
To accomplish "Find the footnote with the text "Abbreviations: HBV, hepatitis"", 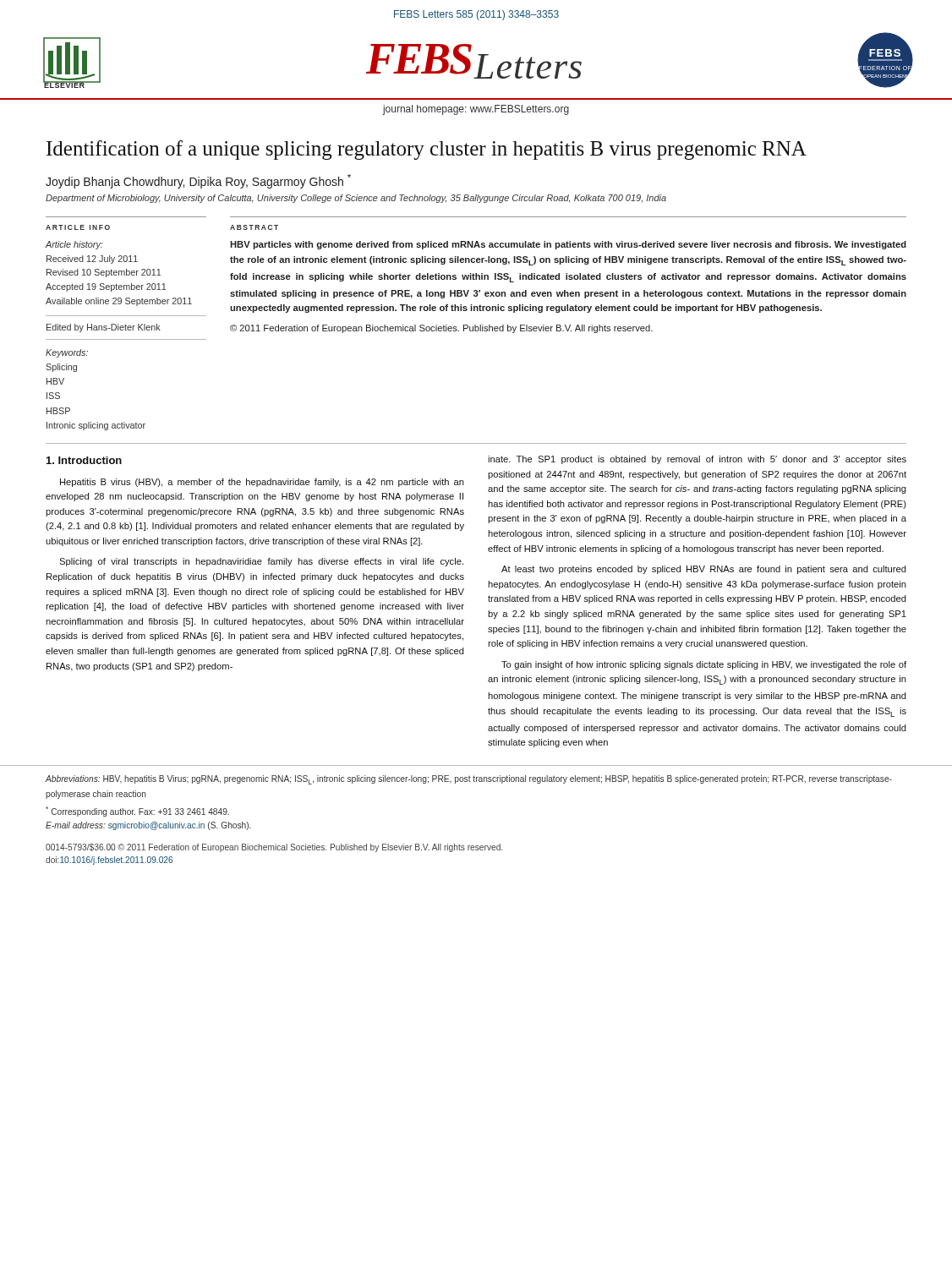I will coord(469,786).
